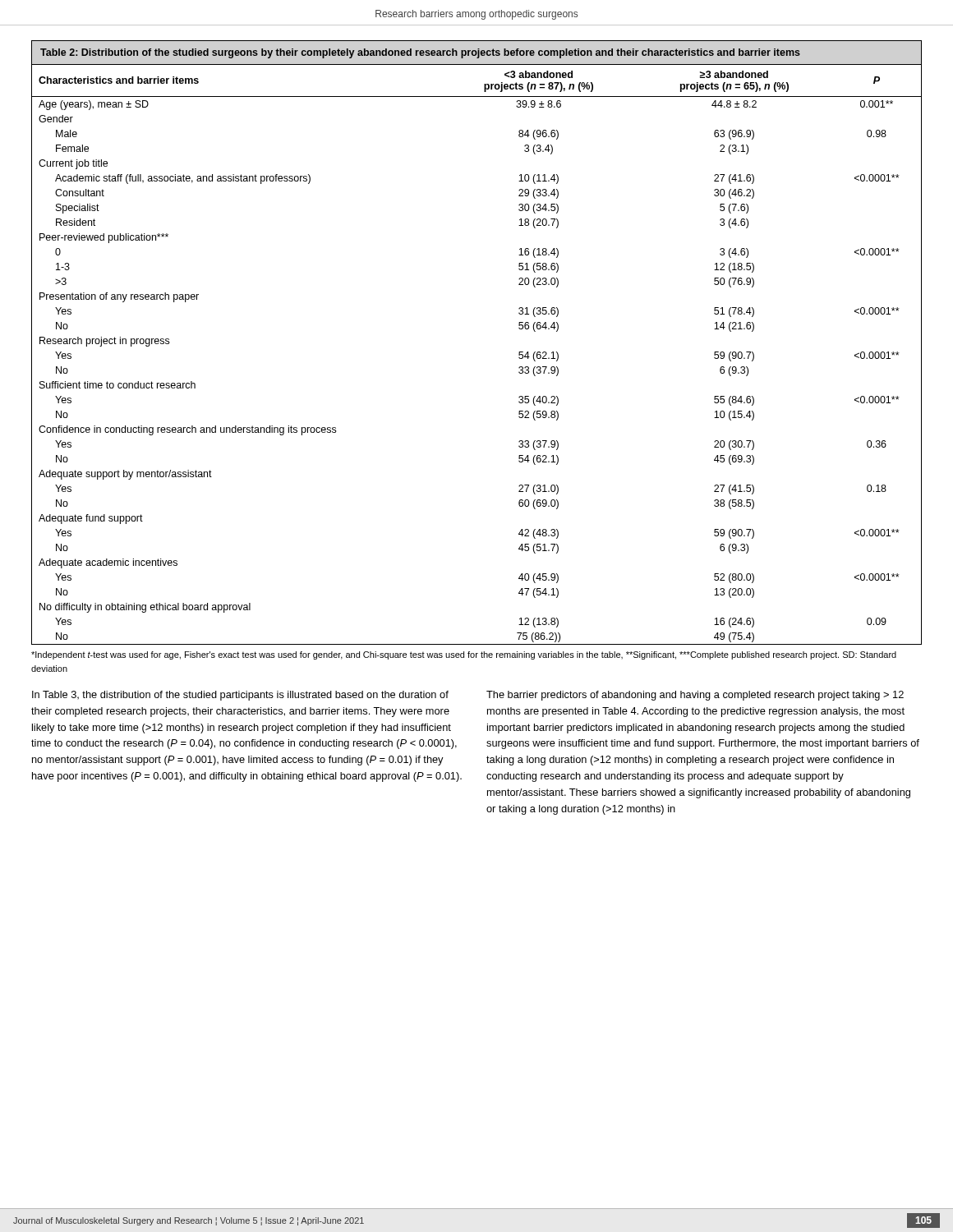Select the text block that says "The barrier predictors of abandoning and having a"

coord(703,751)
